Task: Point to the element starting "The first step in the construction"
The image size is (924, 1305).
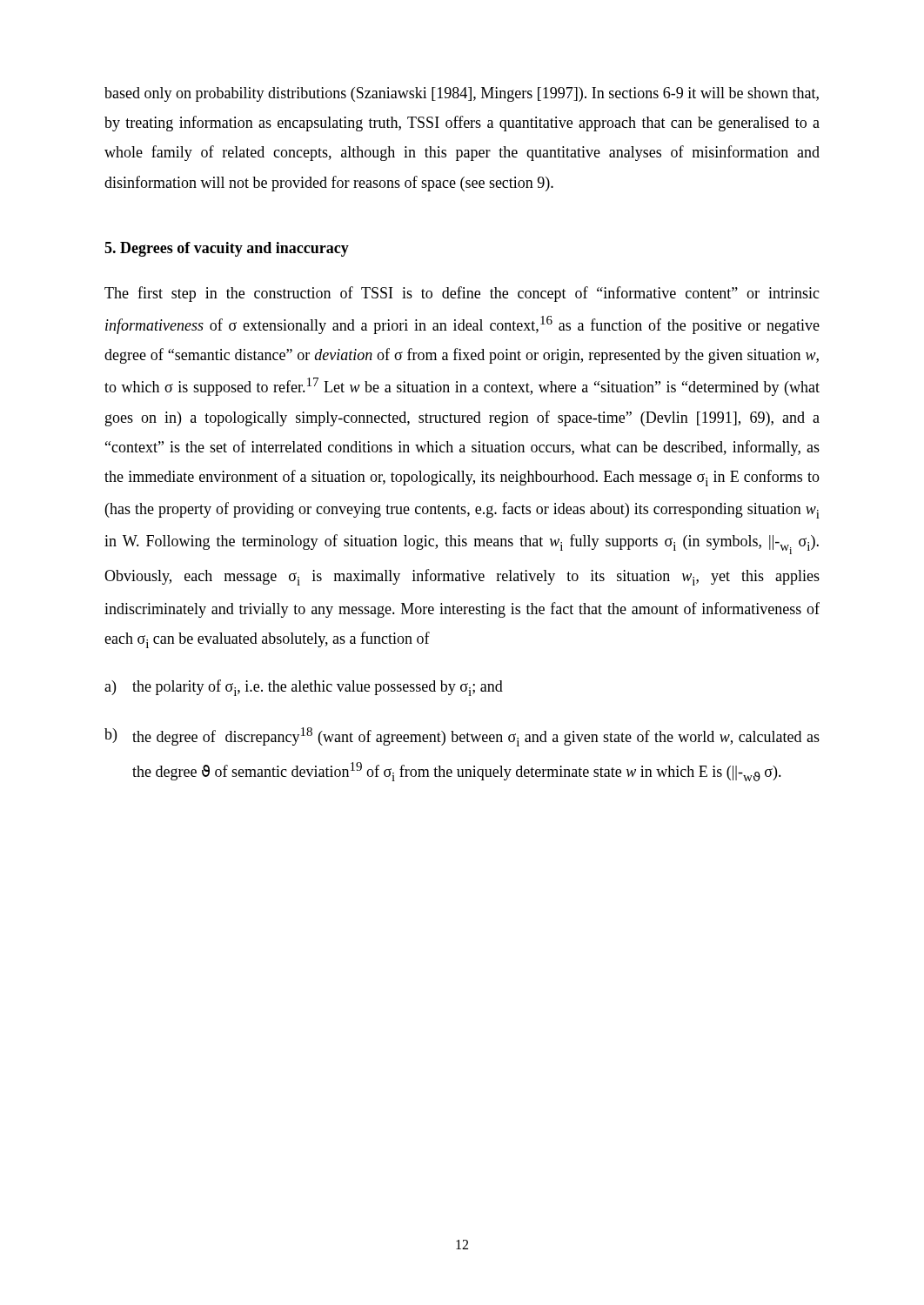Action: pos(462,467)
